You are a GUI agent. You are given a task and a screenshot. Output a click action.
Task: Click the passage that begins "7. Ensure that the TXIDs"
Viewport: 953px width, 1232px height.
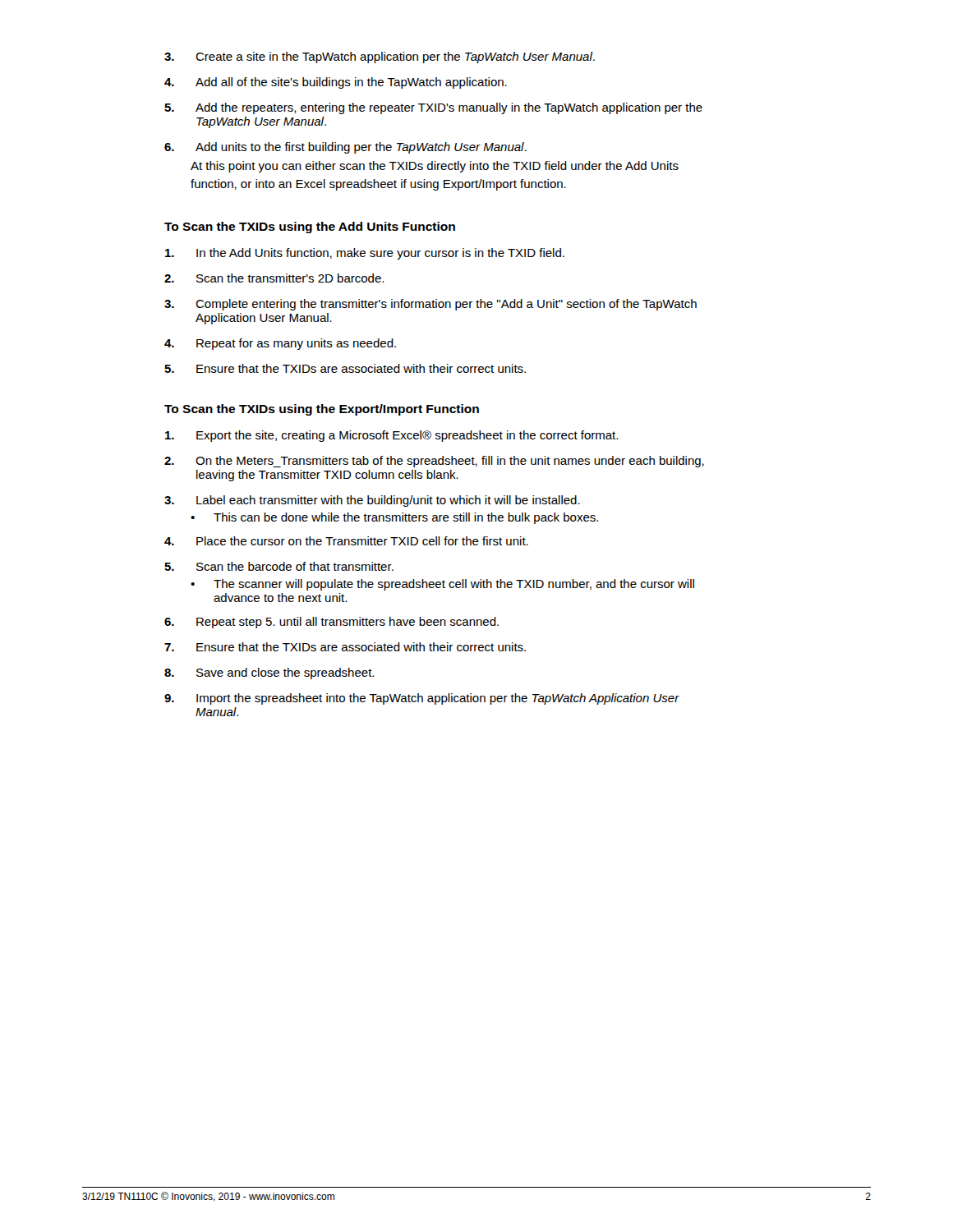point(444,646)
